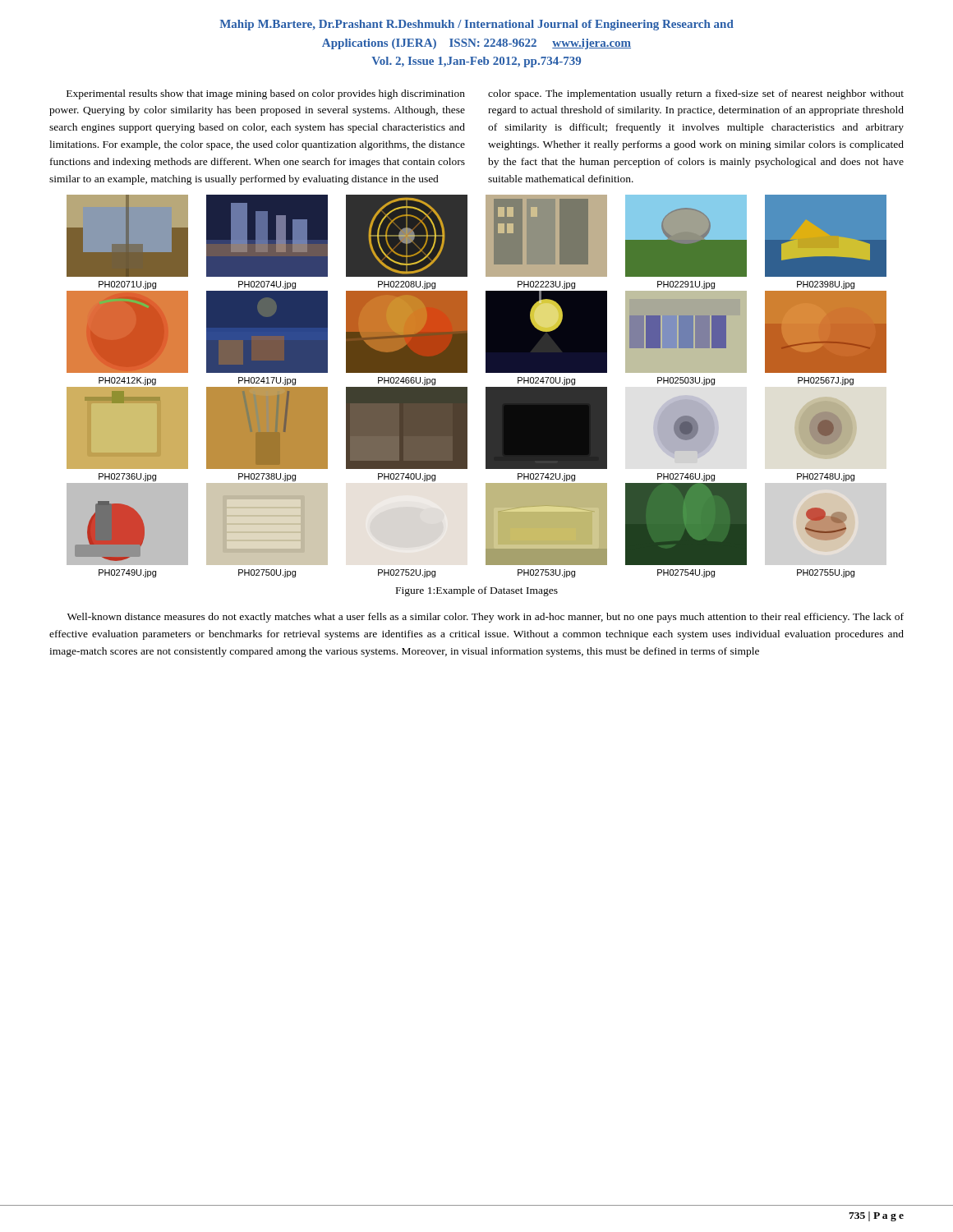Viewport: 953px width, 1232px height.
Task: Select the photo
Action: pyautogui.click(x=476, y=383)
